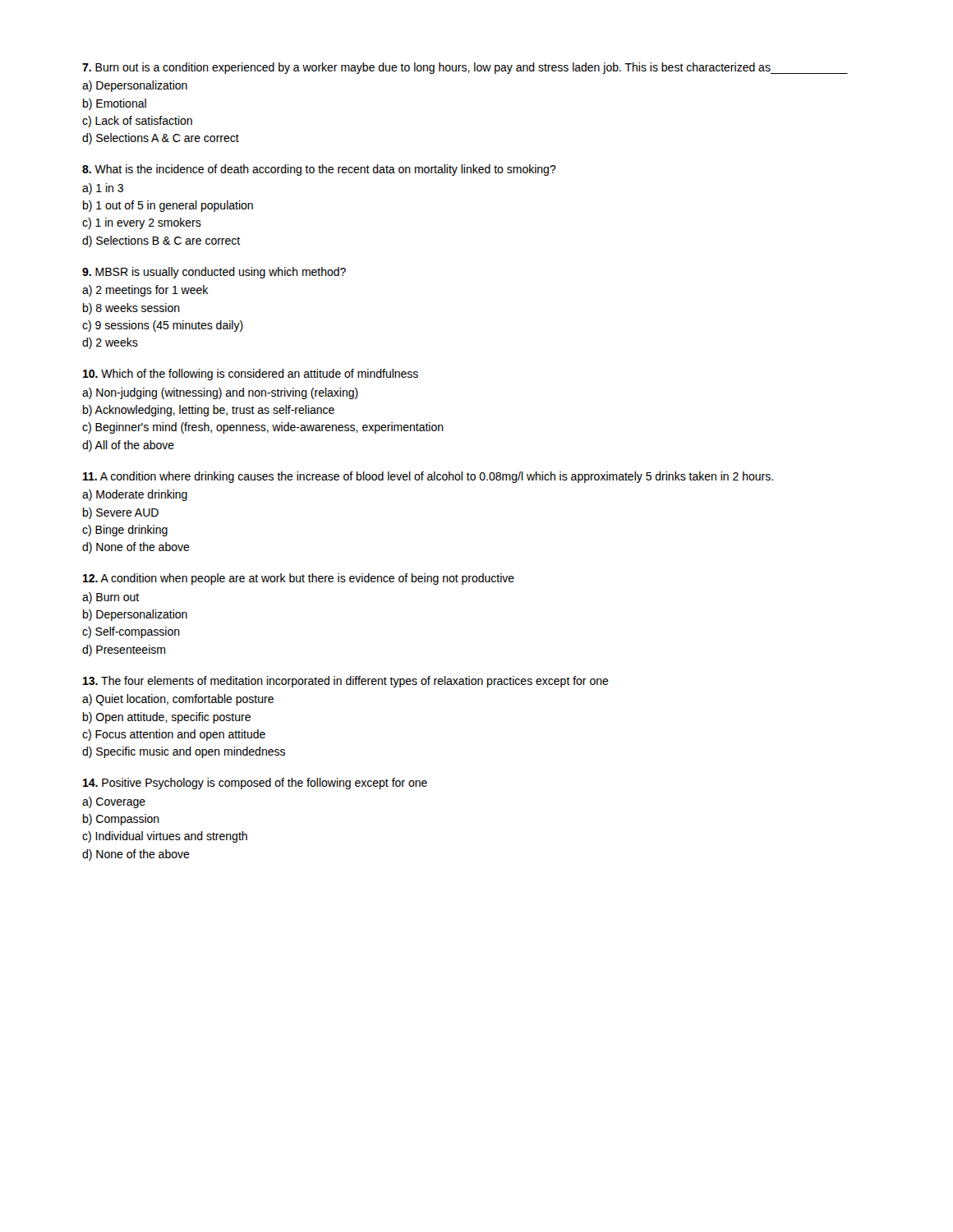
Task: Locate the list item with the text "b) Severe AUD"
Action: (x=121, y=512)
